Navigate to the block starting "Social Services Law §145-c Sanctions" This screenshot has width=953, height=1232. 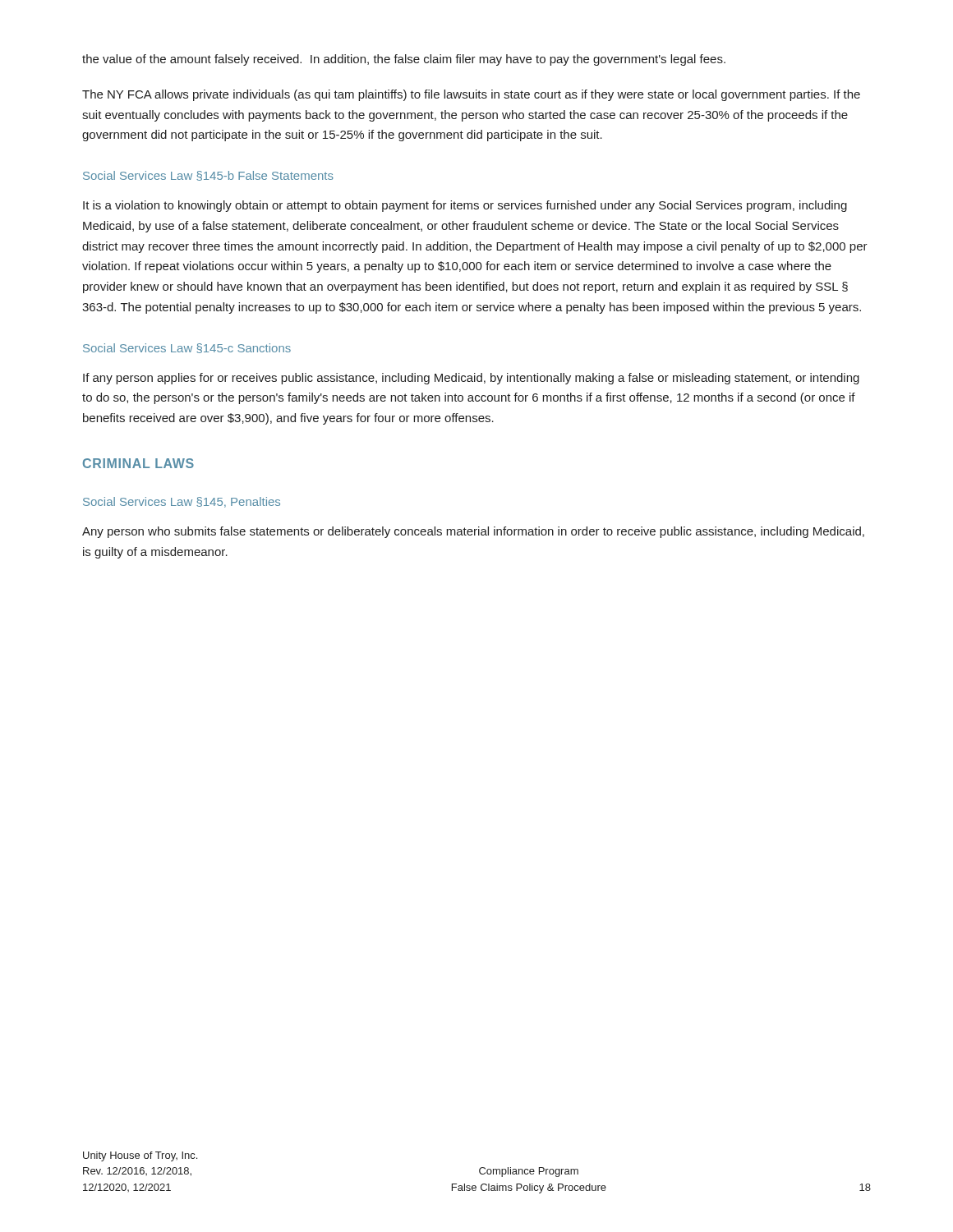pyautogui.click(x=187, y=347)
